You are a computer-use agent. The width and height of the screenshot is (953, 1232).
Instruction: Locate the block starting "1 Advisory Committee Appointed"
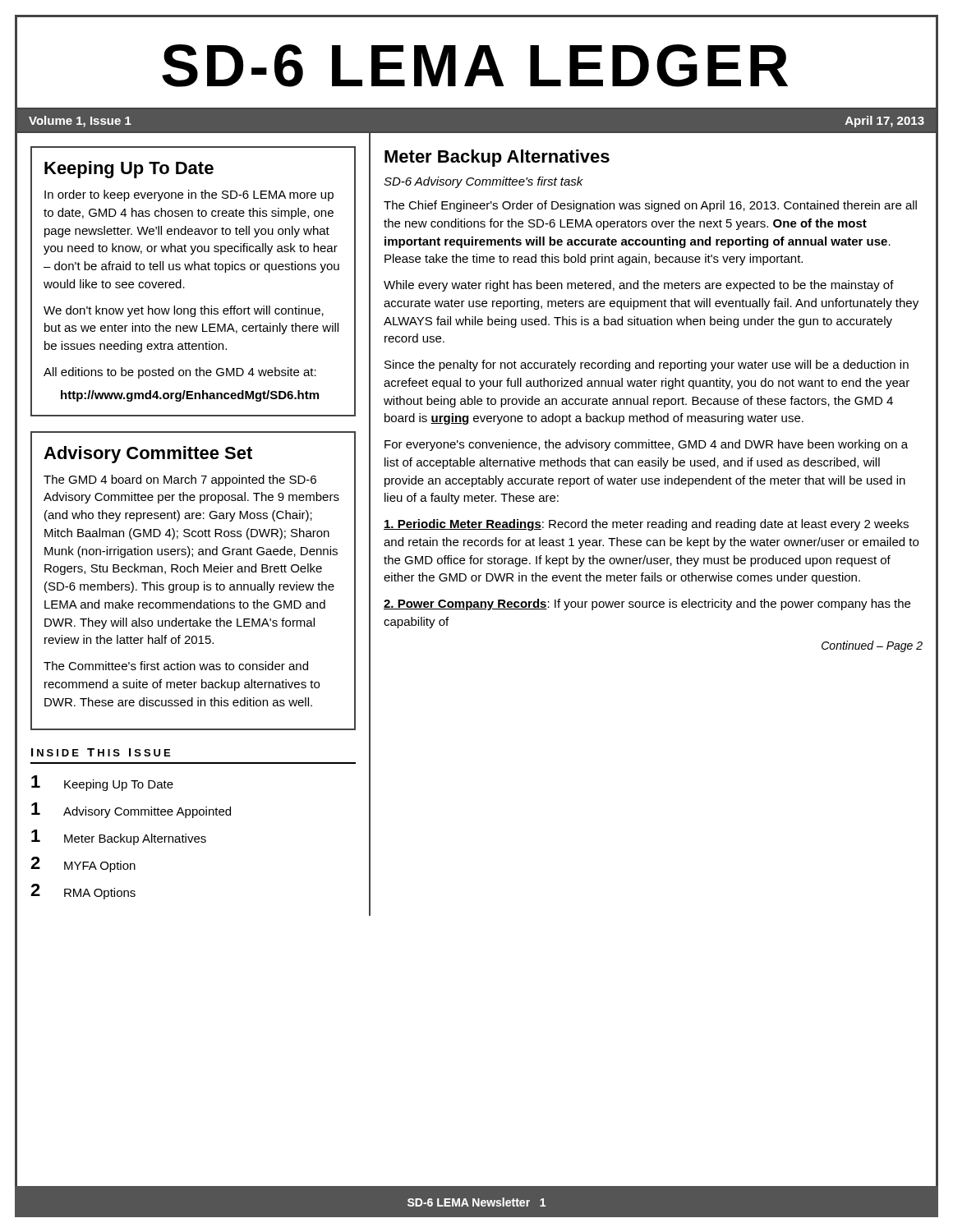pos(131,810)
